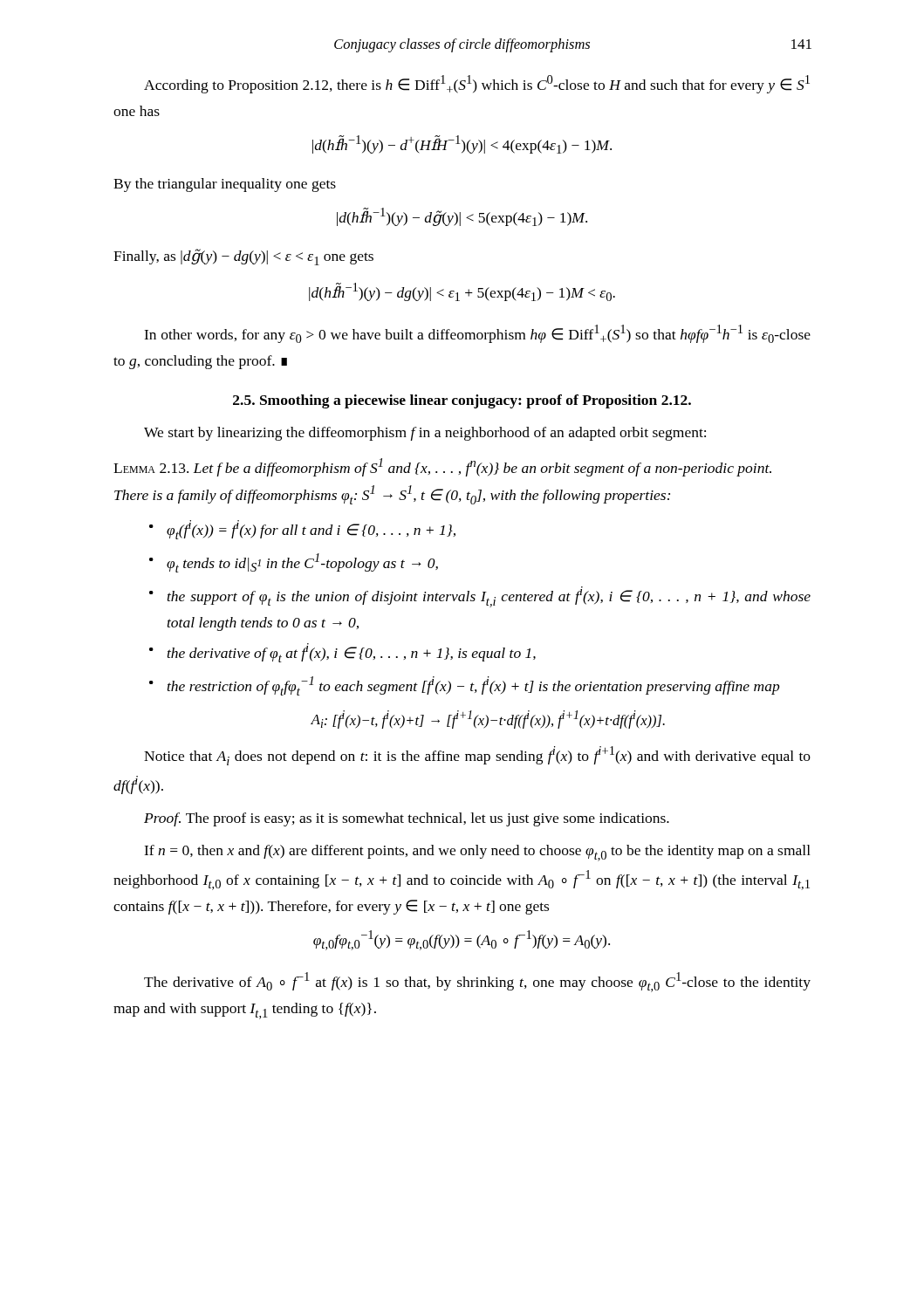Locate the block of text that opens with "According to Proposition 2.12,"
The height and width of the screenshot is (1309, 924).
tap(462, 96)
